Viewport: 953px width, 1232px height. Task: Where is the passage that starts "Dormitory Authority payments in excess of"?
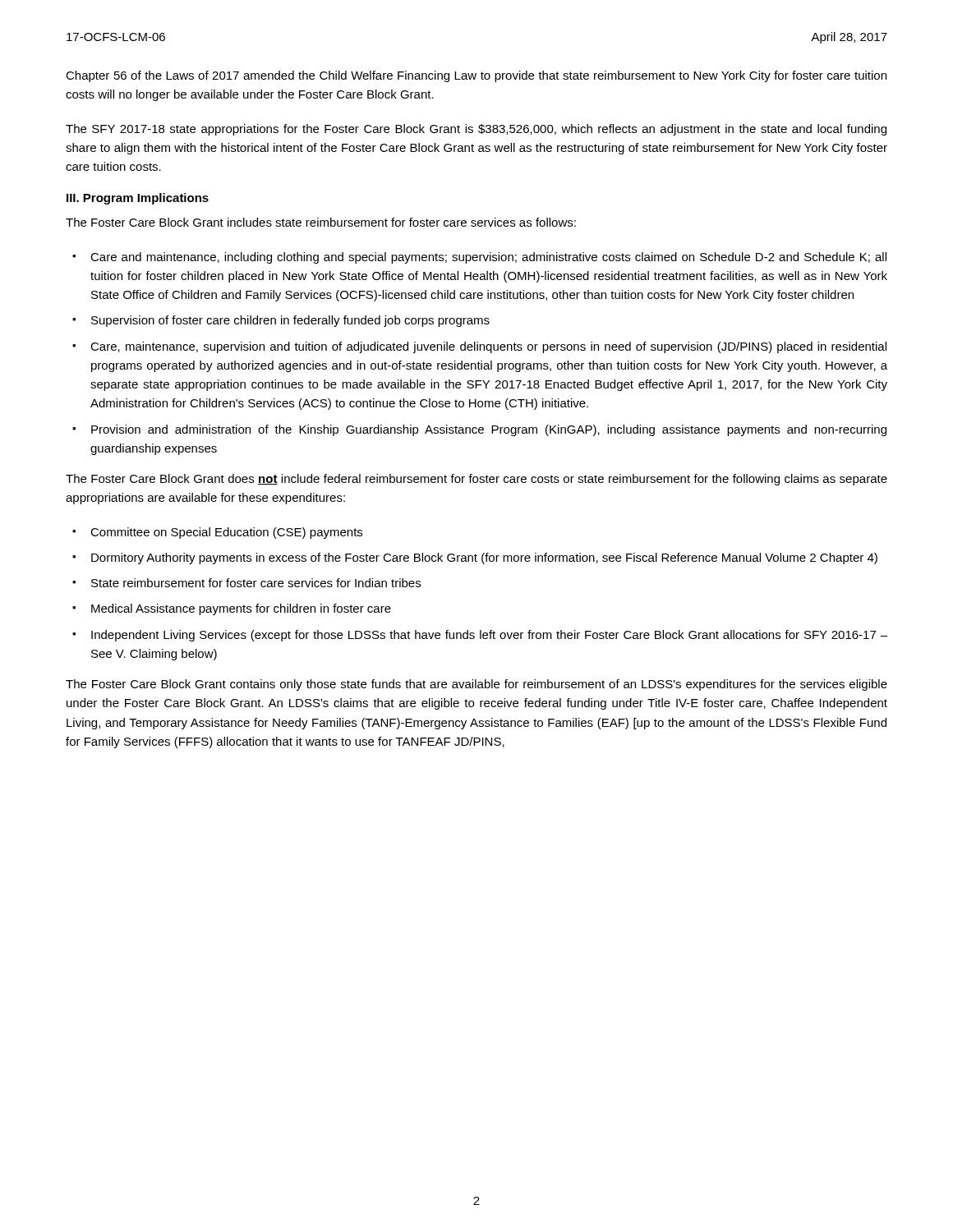click(484, 557)
